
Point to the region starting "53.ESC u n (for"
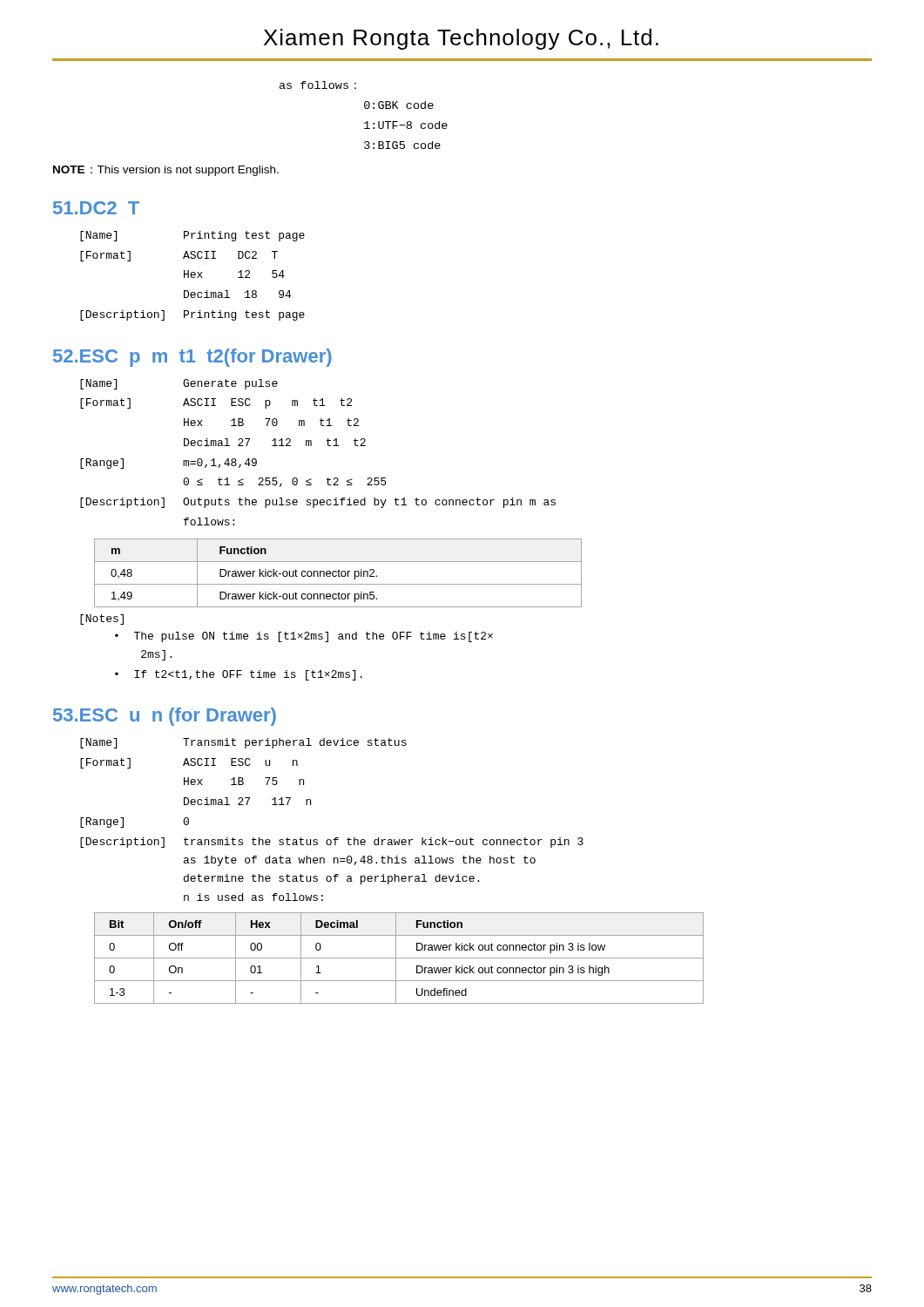coord(165,715)
